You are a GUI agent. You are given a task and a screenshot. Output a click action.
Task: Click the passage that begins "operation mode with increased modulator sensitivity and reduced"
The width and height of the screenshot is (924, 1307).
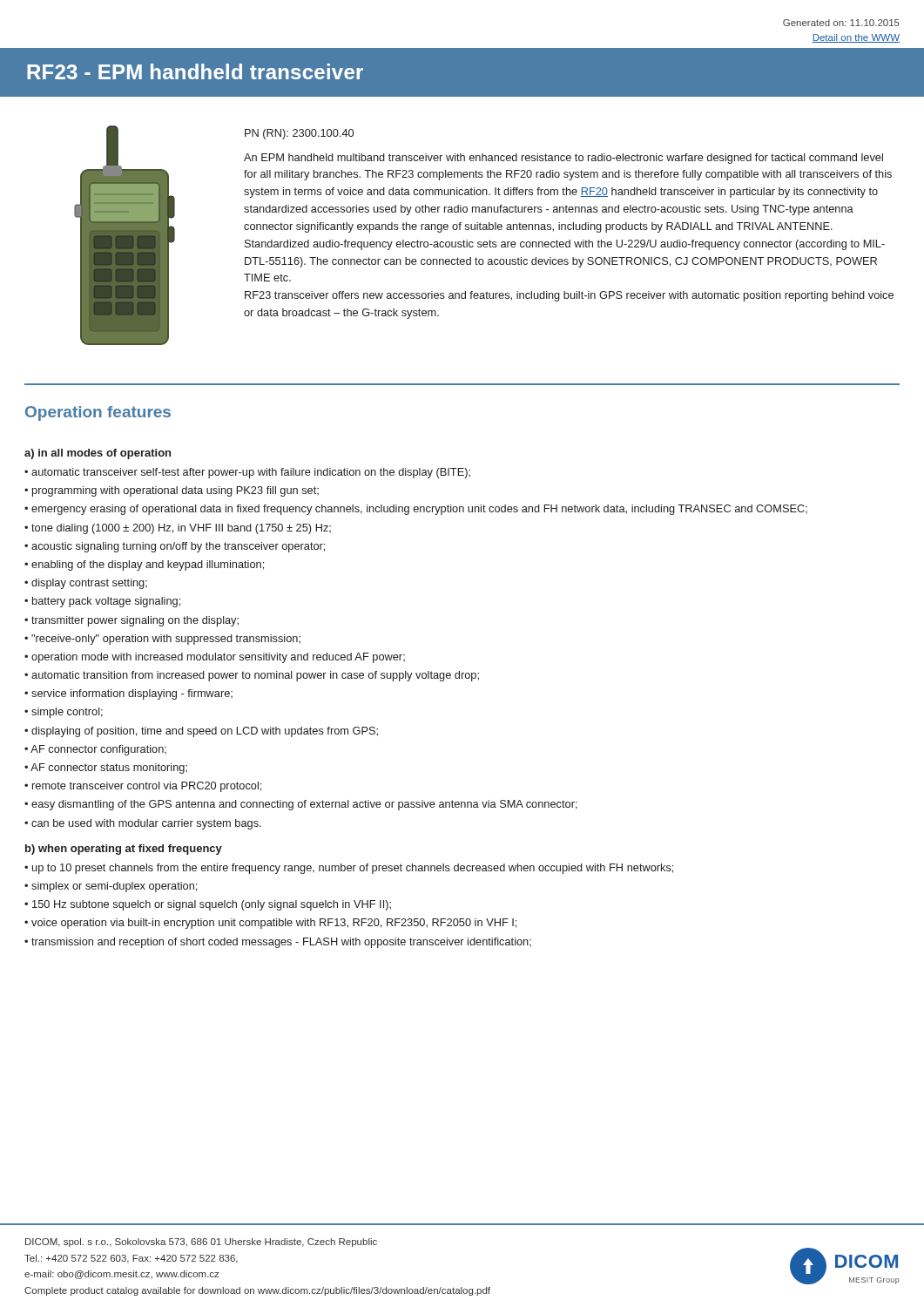click(215, 658)
